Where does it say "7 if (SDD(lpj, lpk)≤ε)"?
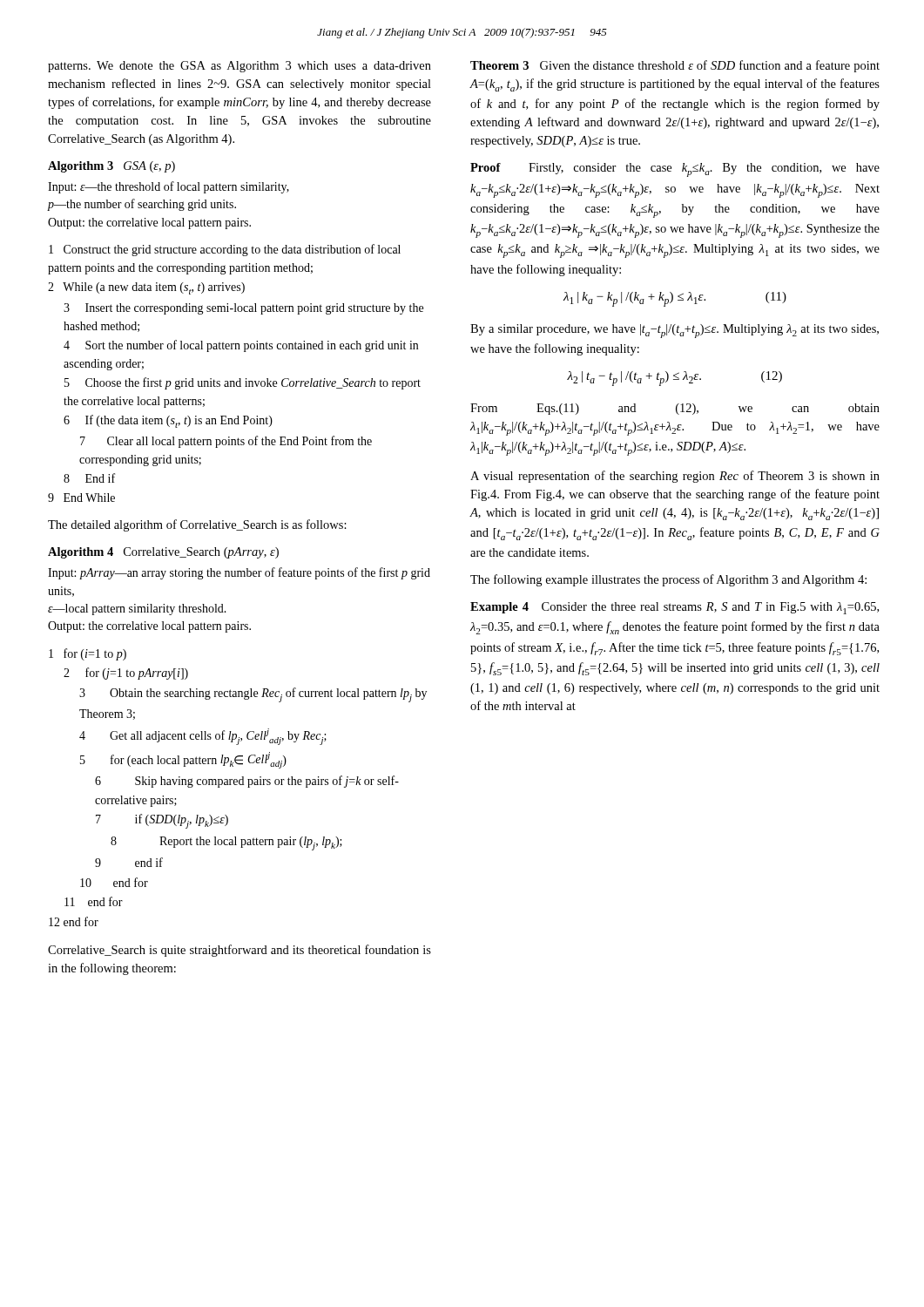The width and height of the screenshot is (924, 1307). 239,821
